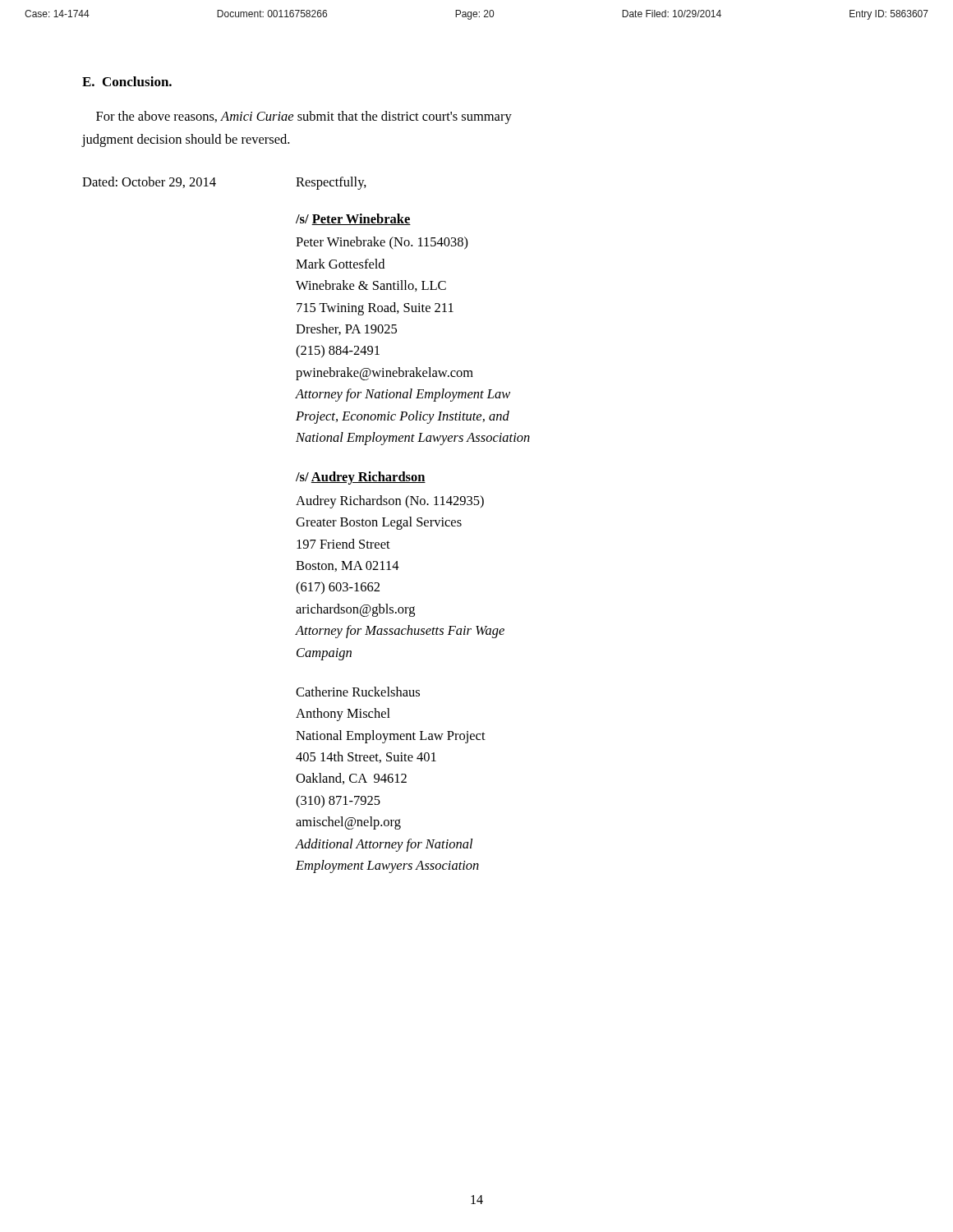This screenshot has height=1232, width=953.
Task: Select the text starting "Catherine Ruckelshaus Anthony"
Action: 358,692
